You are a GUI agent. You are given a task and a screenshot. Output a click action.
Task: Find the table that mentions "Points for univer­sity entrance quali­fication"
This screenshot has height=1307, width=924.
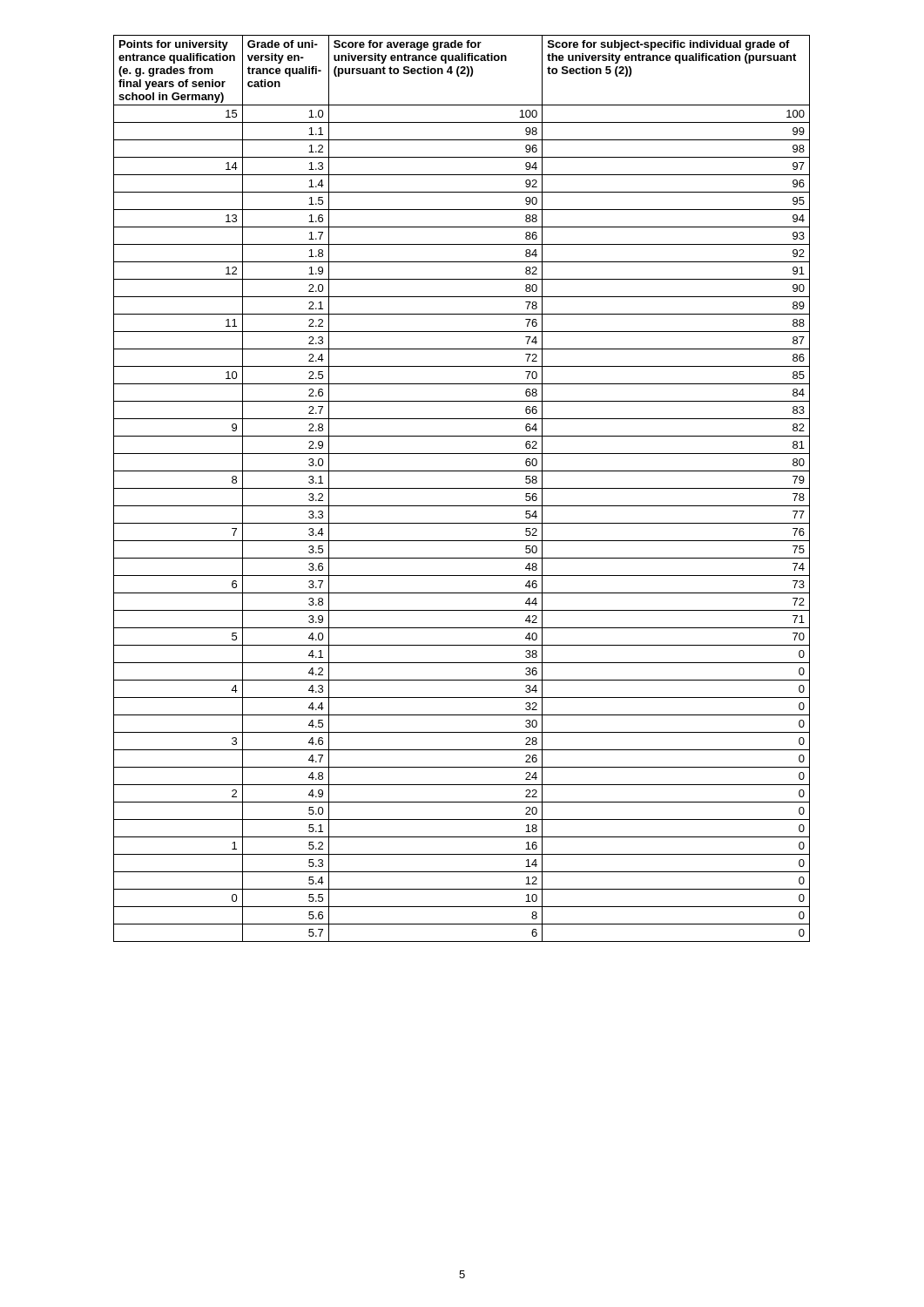coord(462,488)
